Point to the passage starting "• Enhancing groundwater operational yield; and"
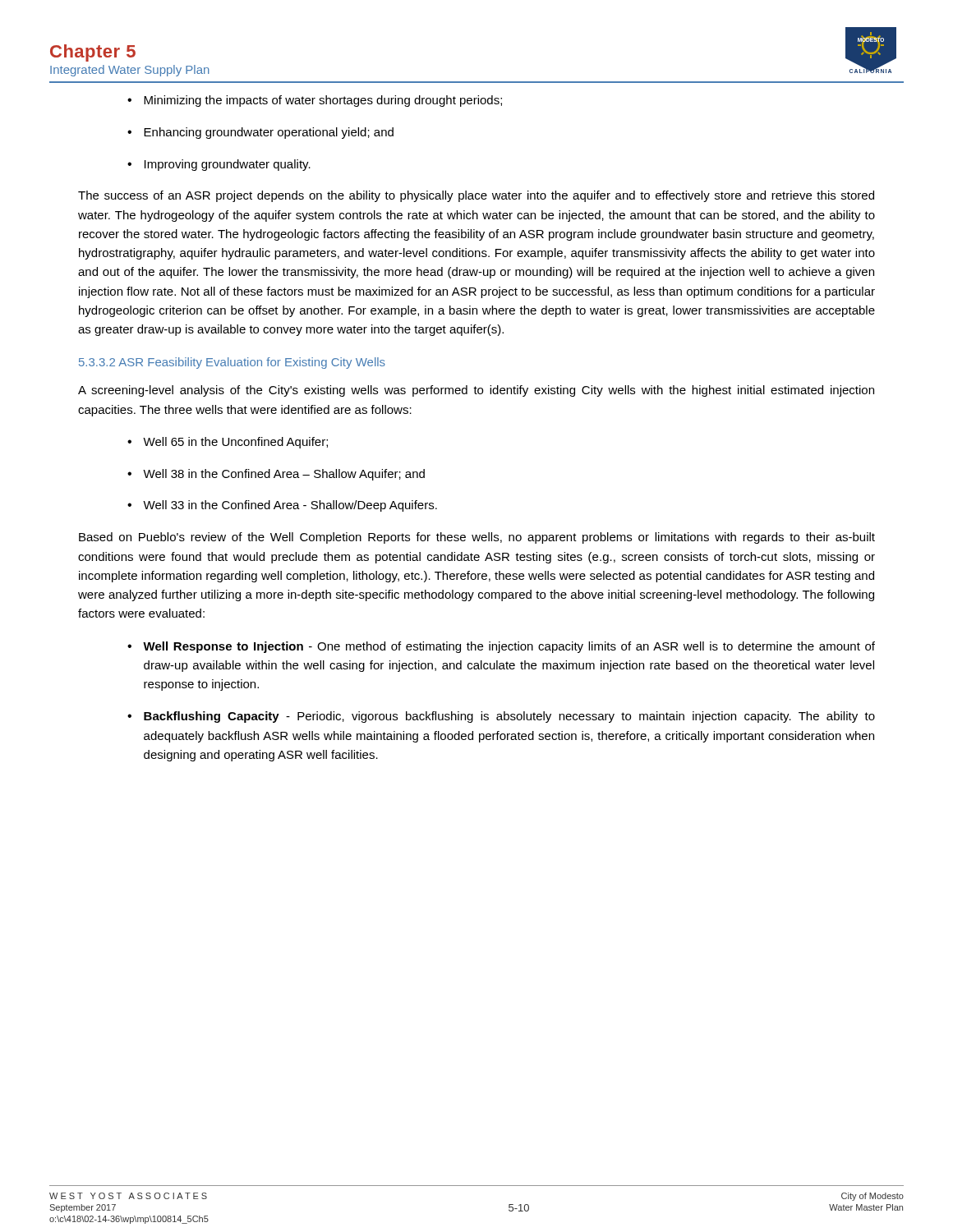The image size is (953, 1232). pyautogui.click(x=260, y=133)
